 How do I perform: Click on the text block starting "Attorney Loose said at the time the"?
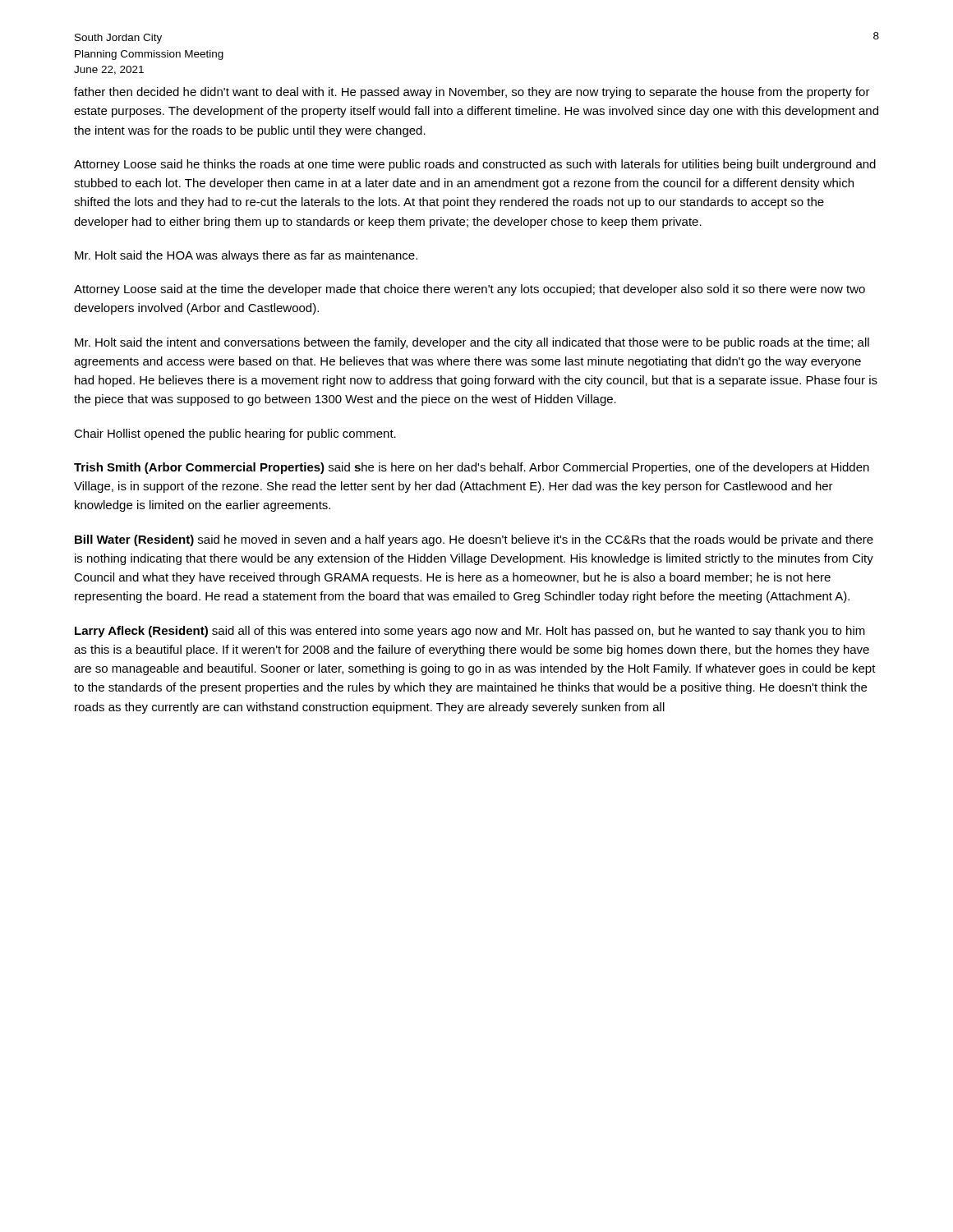click(470, 298)
